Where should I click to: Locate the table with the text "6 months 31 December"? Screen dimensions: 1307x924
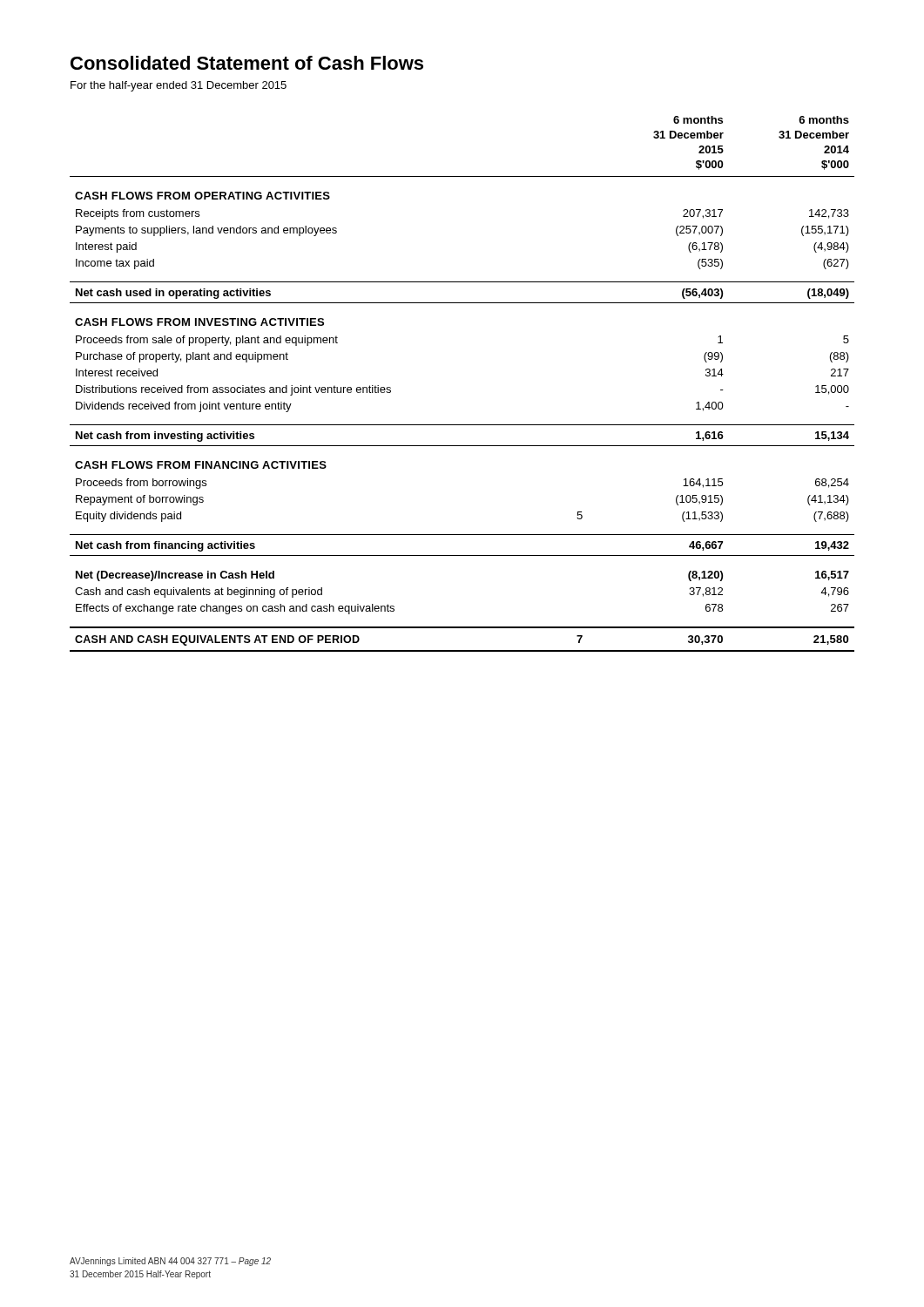coord(462,381)
